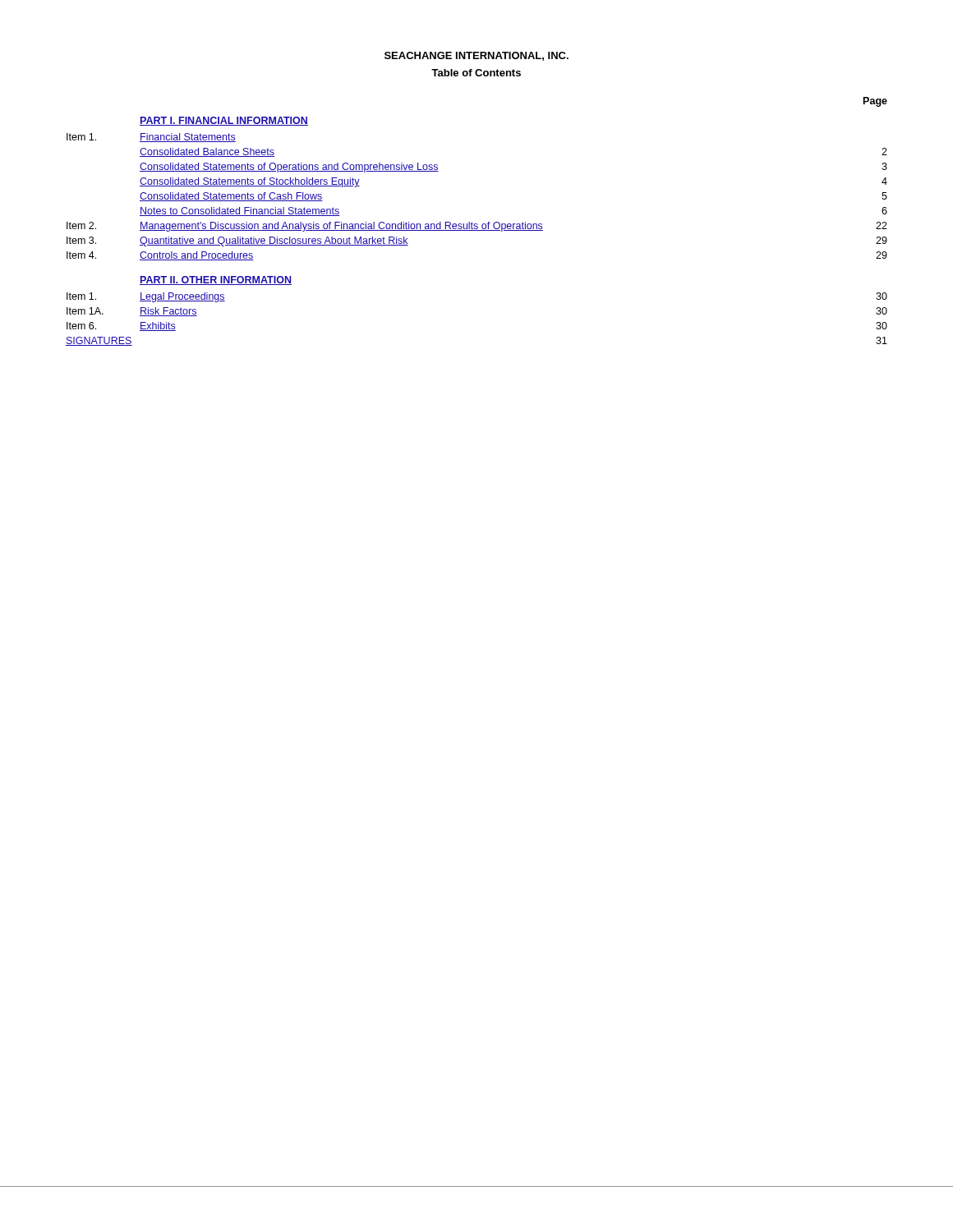Viewport: 953px width, 1232px height.
Task: Click on the list item with the text "Quantitative and Qualitative Disclosures About Market"
Action: pos(274,241)
